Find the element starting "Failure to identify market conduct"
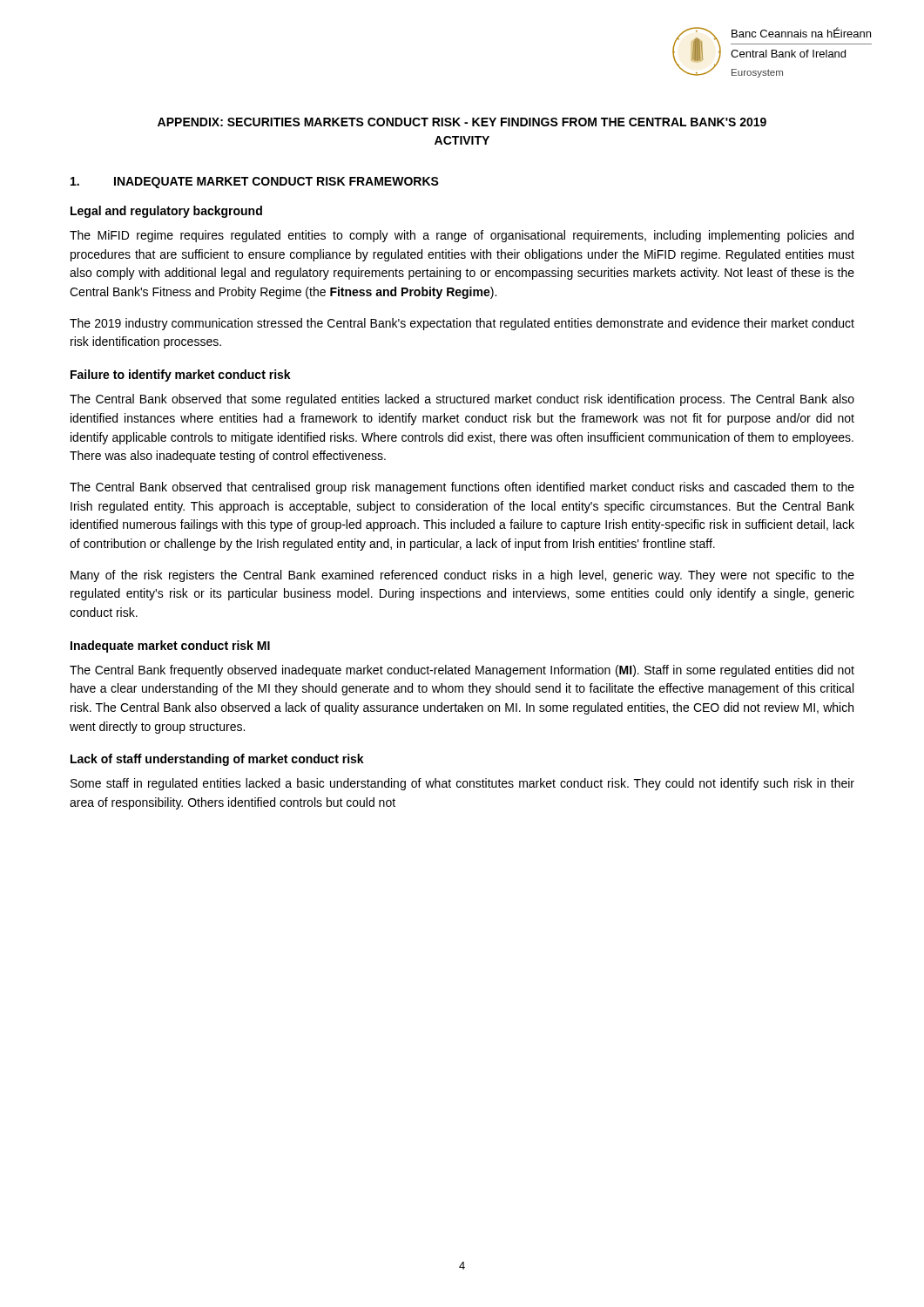924x1307 pixels. (x=180, y=375)
